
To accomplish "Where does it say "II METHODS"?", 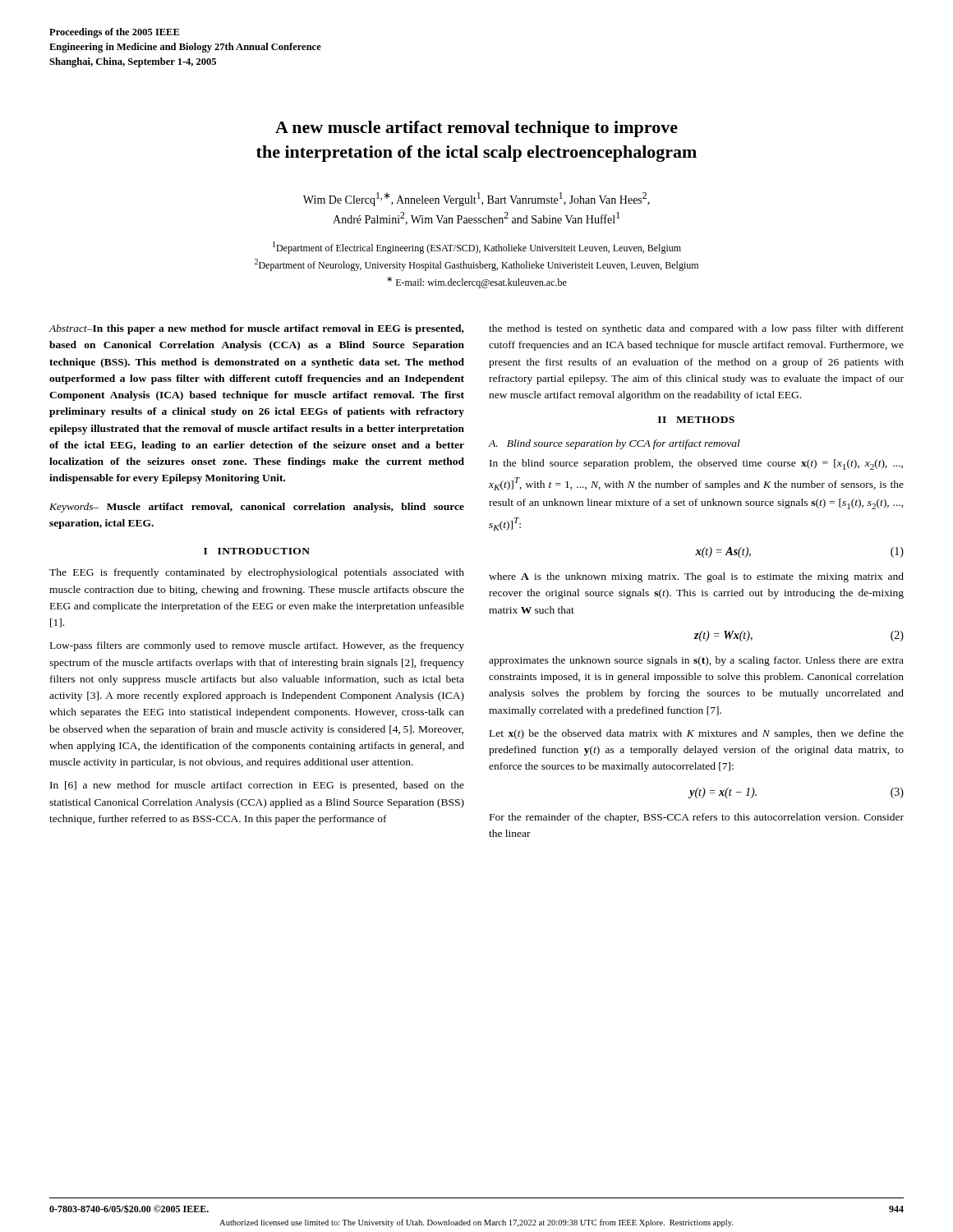I will pos(696,419).
